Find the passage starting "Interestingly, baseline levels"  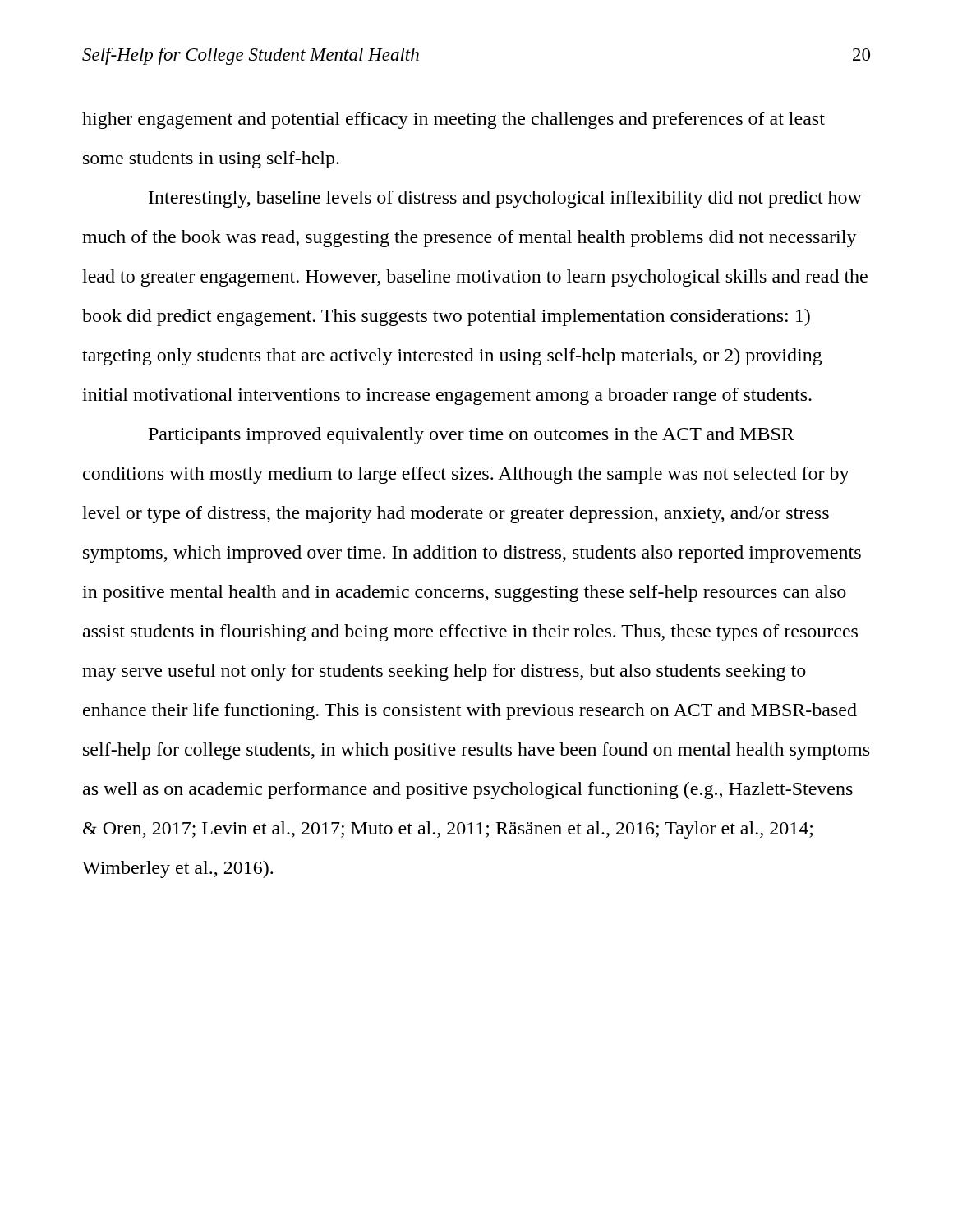pos(505,199)
